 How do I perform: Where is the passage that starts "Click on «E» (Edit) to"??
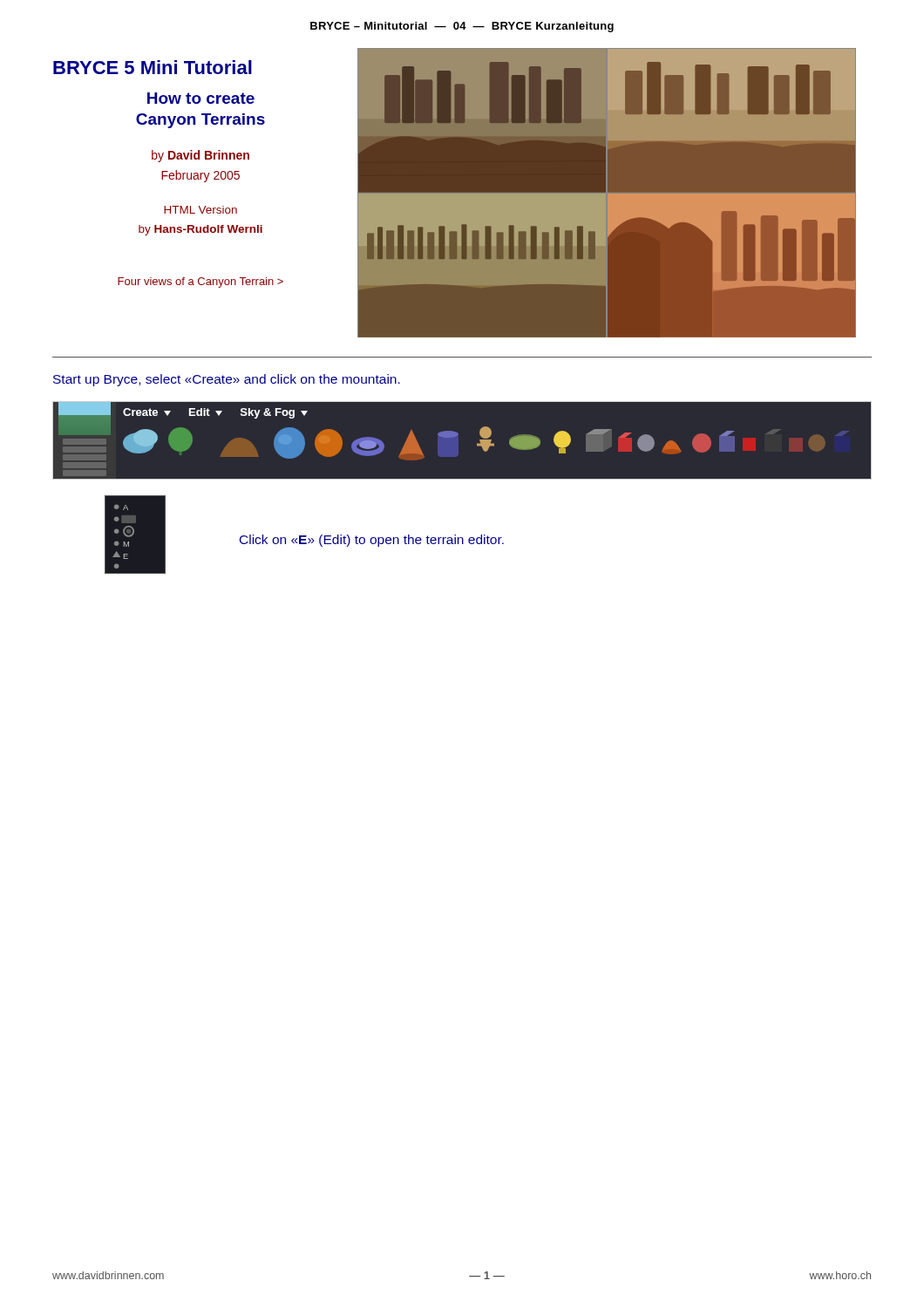click(x=372, y=539)
